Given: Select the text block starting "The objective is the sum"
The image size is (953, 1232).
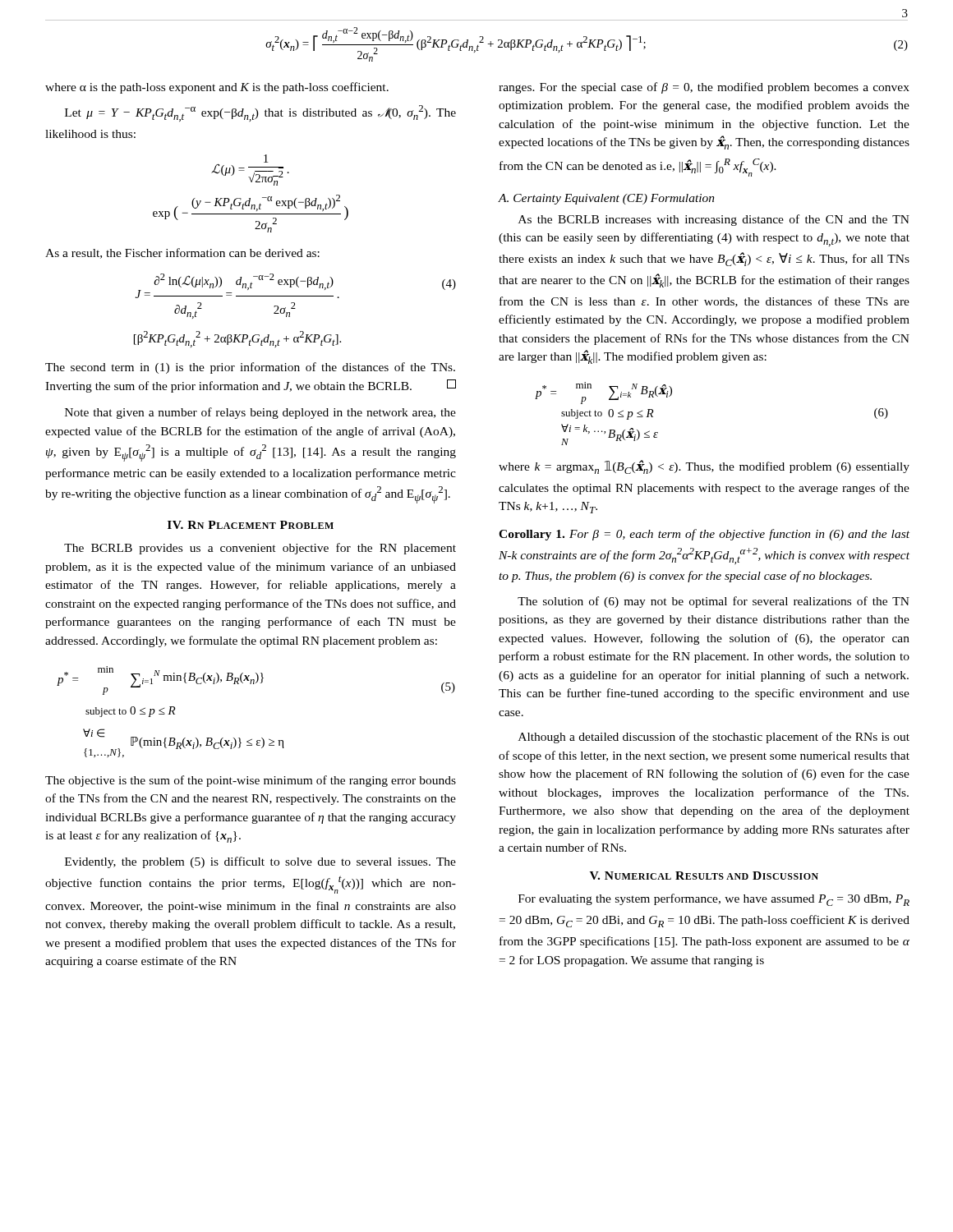Looking at the screenshot, I should [251, 809].
